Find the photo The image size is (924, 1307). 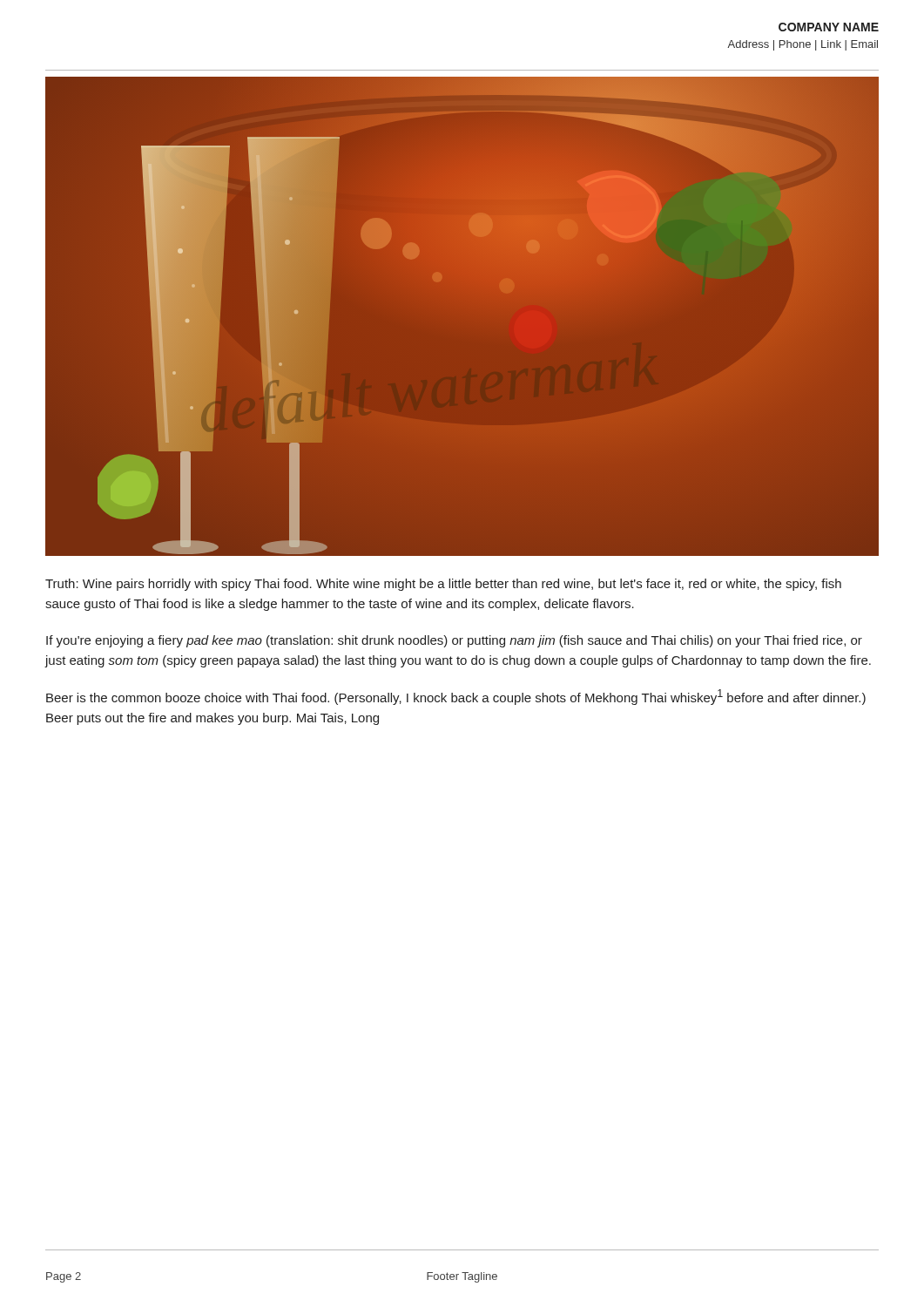pyautogui.click(x=462, y=316)
